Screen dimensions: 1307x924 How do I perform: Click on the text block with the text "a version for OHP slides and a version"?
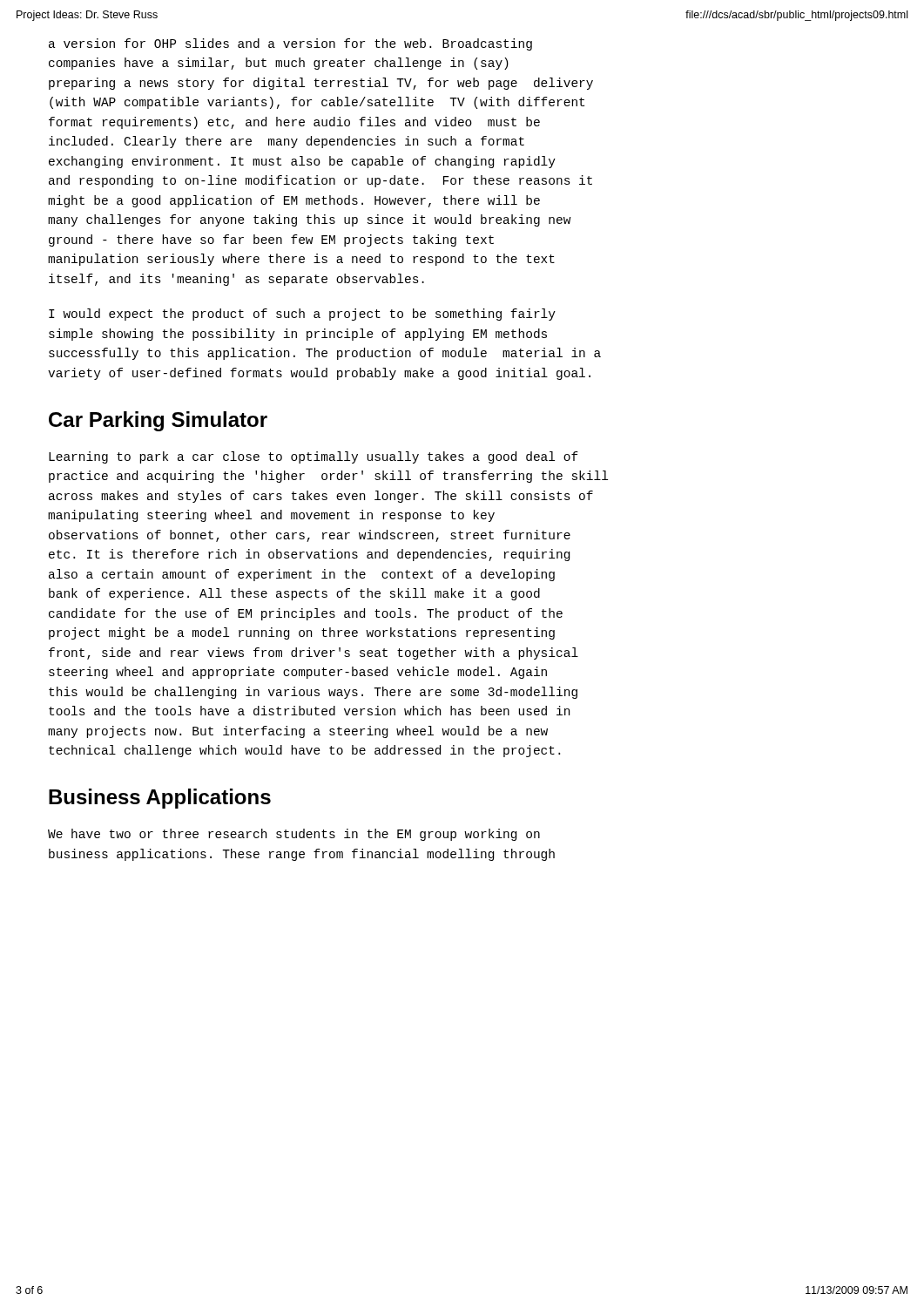321,162
